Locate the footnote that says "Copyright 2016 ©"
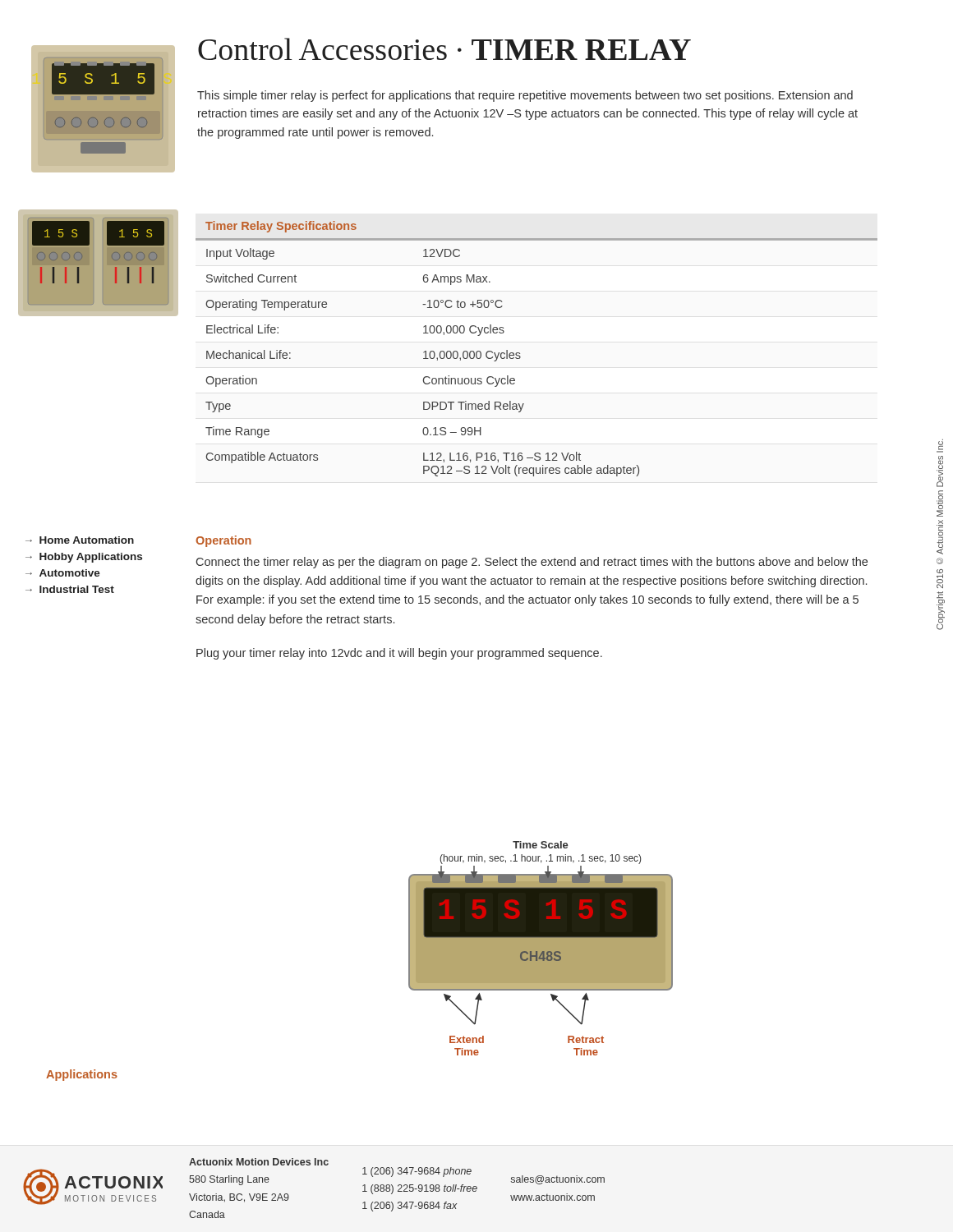953x1232 pixels. (x=940, y=534)
